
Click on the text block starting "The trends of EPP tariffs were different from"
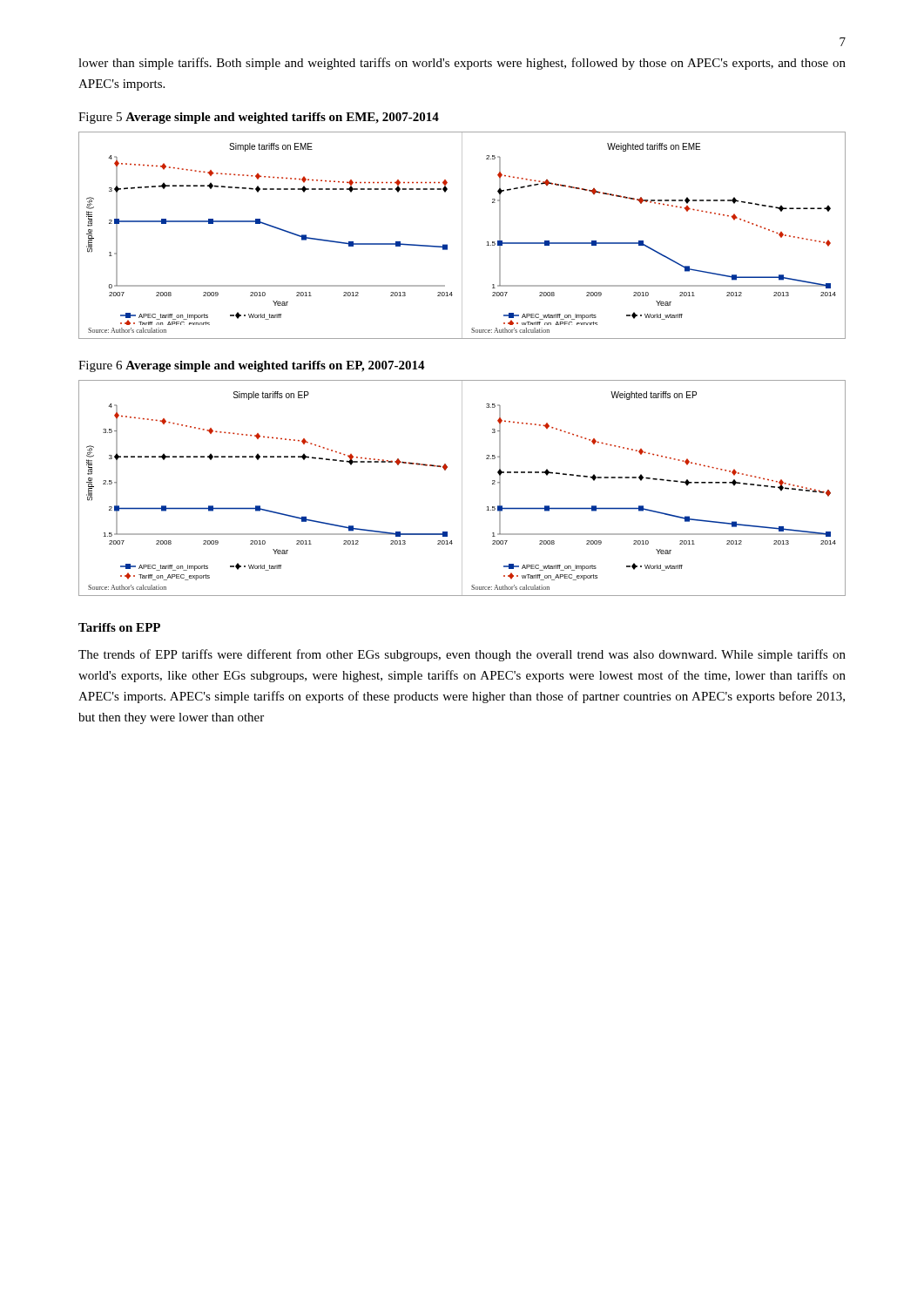coord(462,686)
